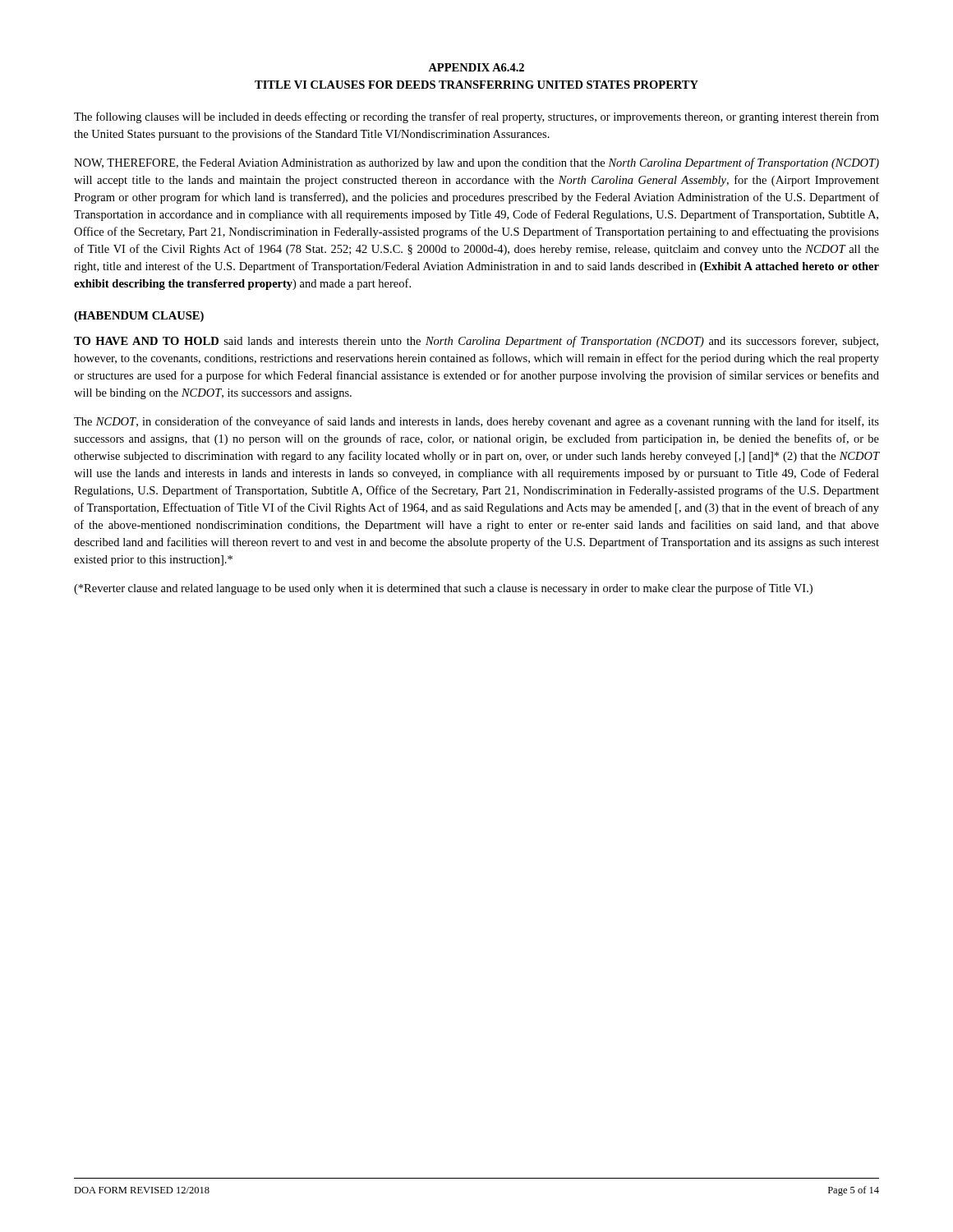Screen dimensions: 1232x953
Task: Locate the title that opens with "APPENDIX A6.4.2 TITLE"
Action: coord(476,76)
